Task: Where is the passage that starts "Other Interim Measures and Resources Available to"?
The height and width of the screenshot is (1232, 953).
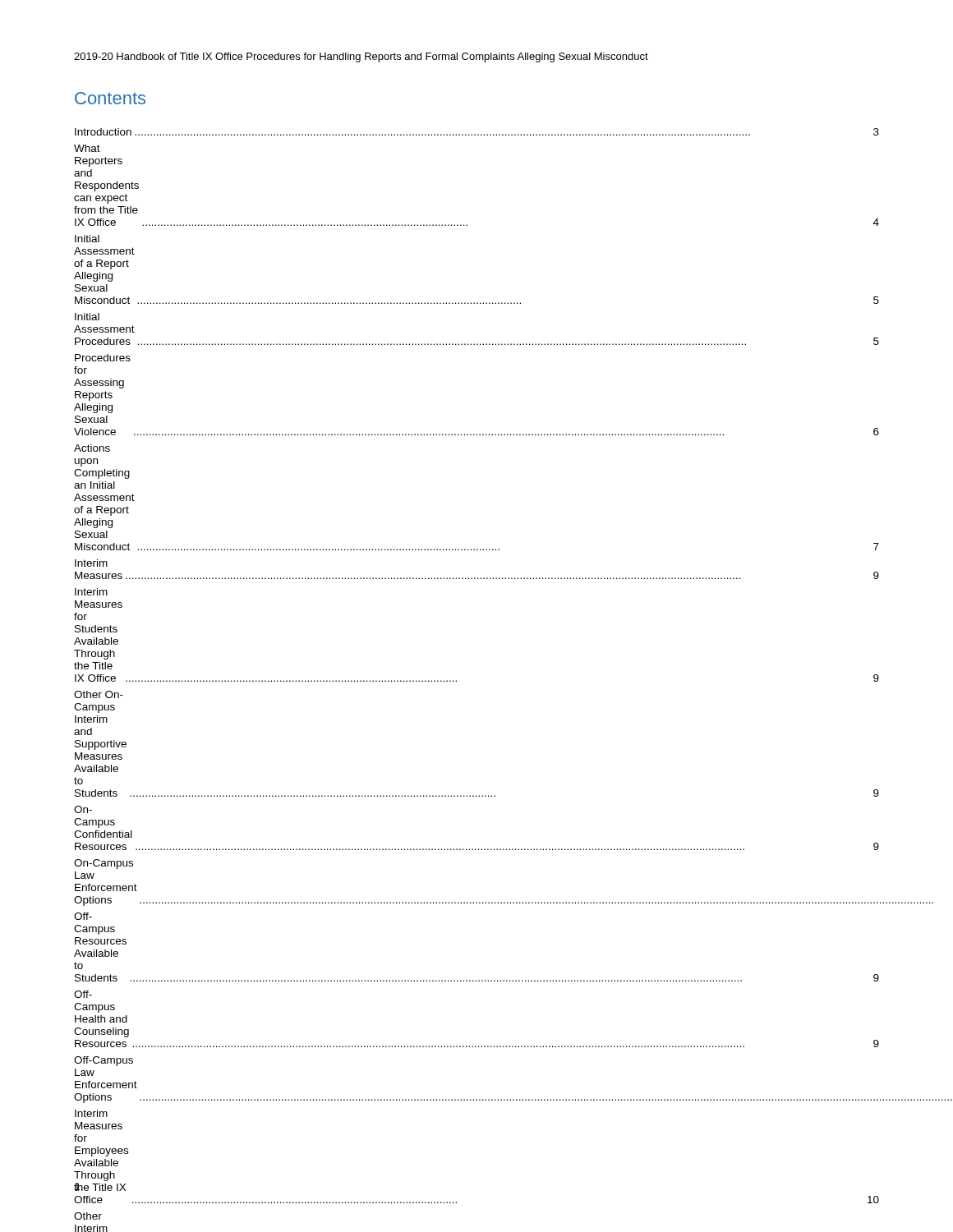Action: [88, 1216]
